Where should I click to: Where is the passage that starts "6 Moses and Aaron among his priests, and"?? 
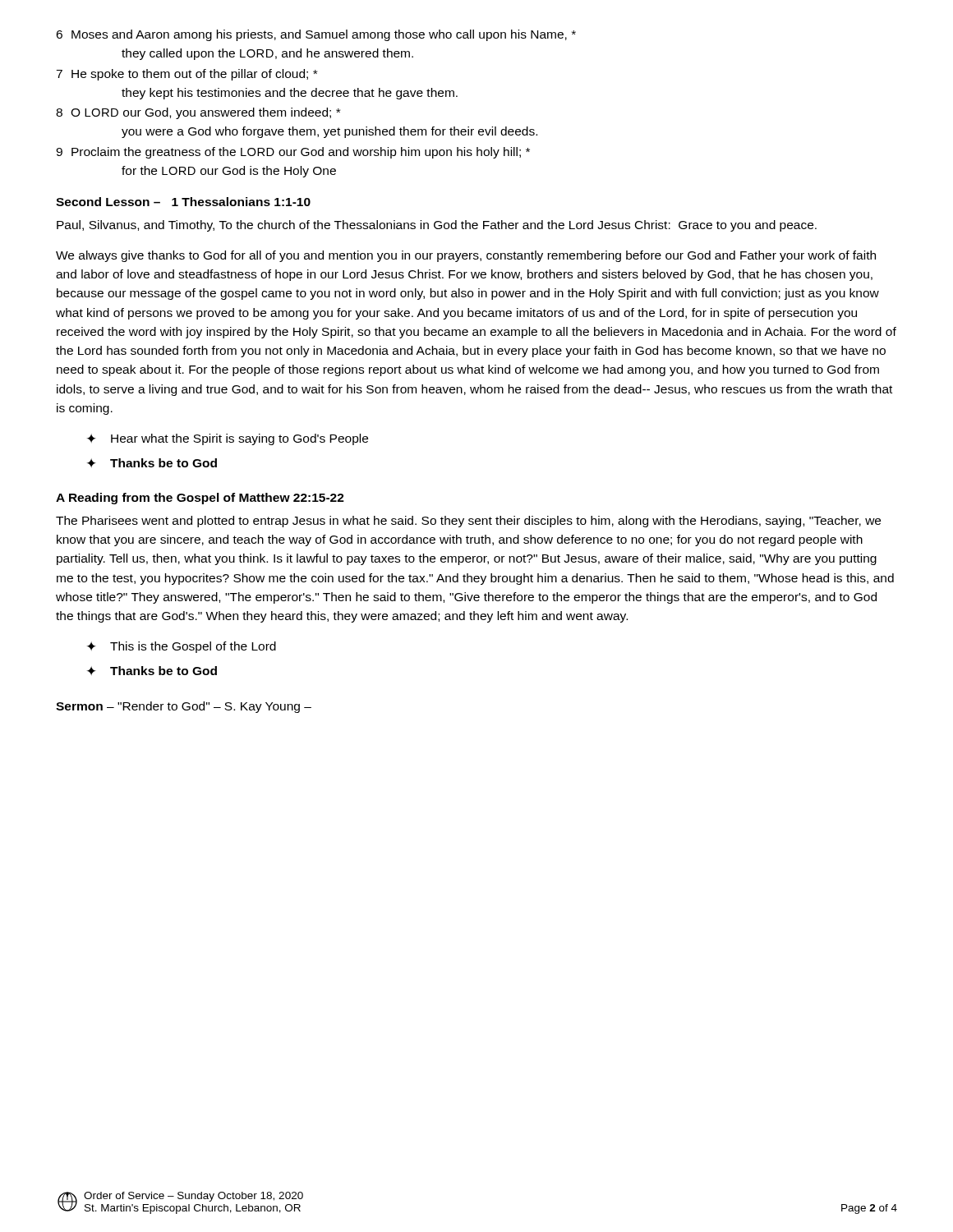coord(476,44)
